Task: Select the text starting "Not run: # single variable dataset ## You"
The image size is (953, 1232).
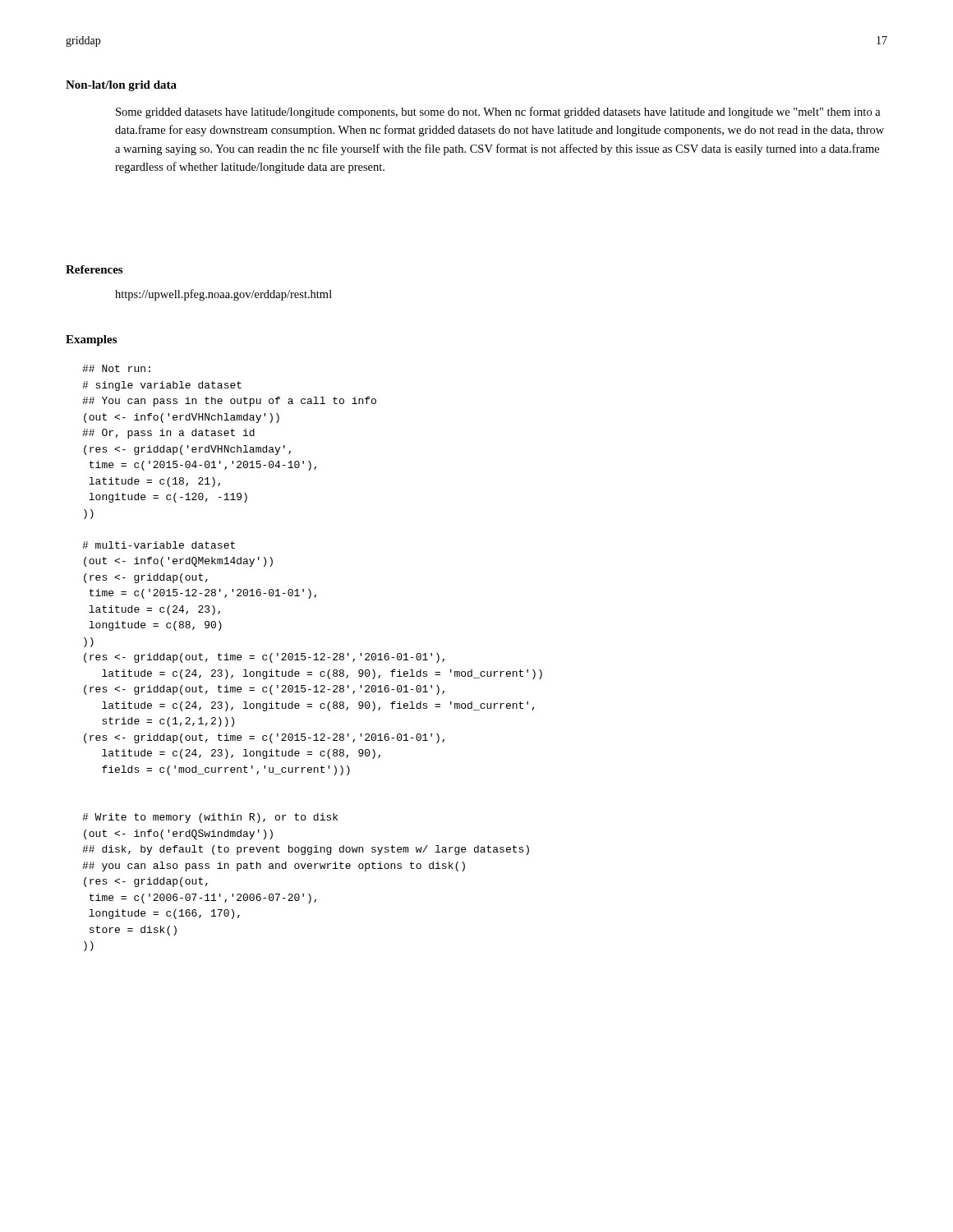Action: (x=313, y=658)
